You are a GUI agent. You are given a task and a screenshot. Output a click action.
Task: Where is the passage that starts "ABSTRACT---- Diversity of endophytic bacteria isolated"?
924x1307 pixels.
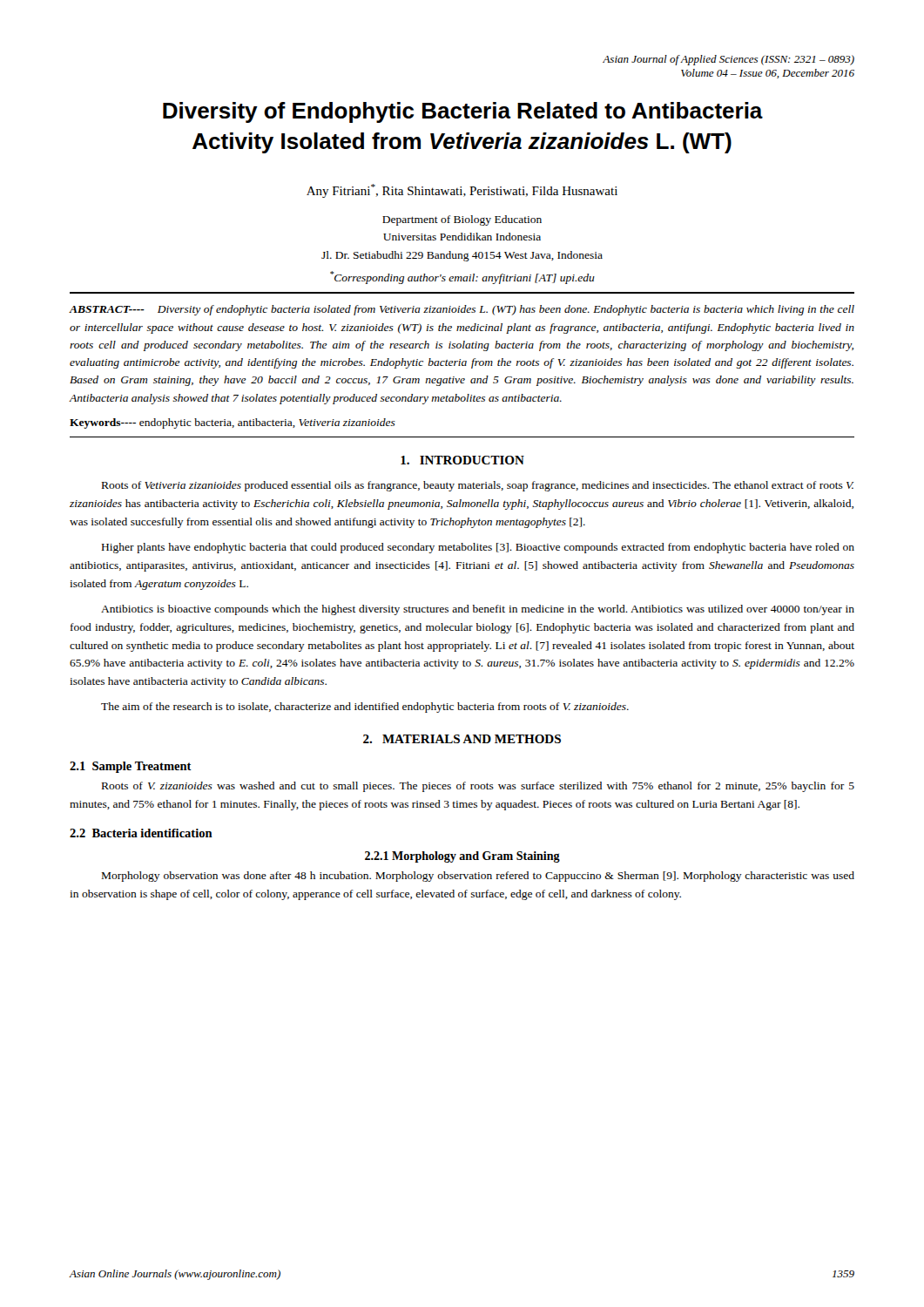tap(462, 353)
